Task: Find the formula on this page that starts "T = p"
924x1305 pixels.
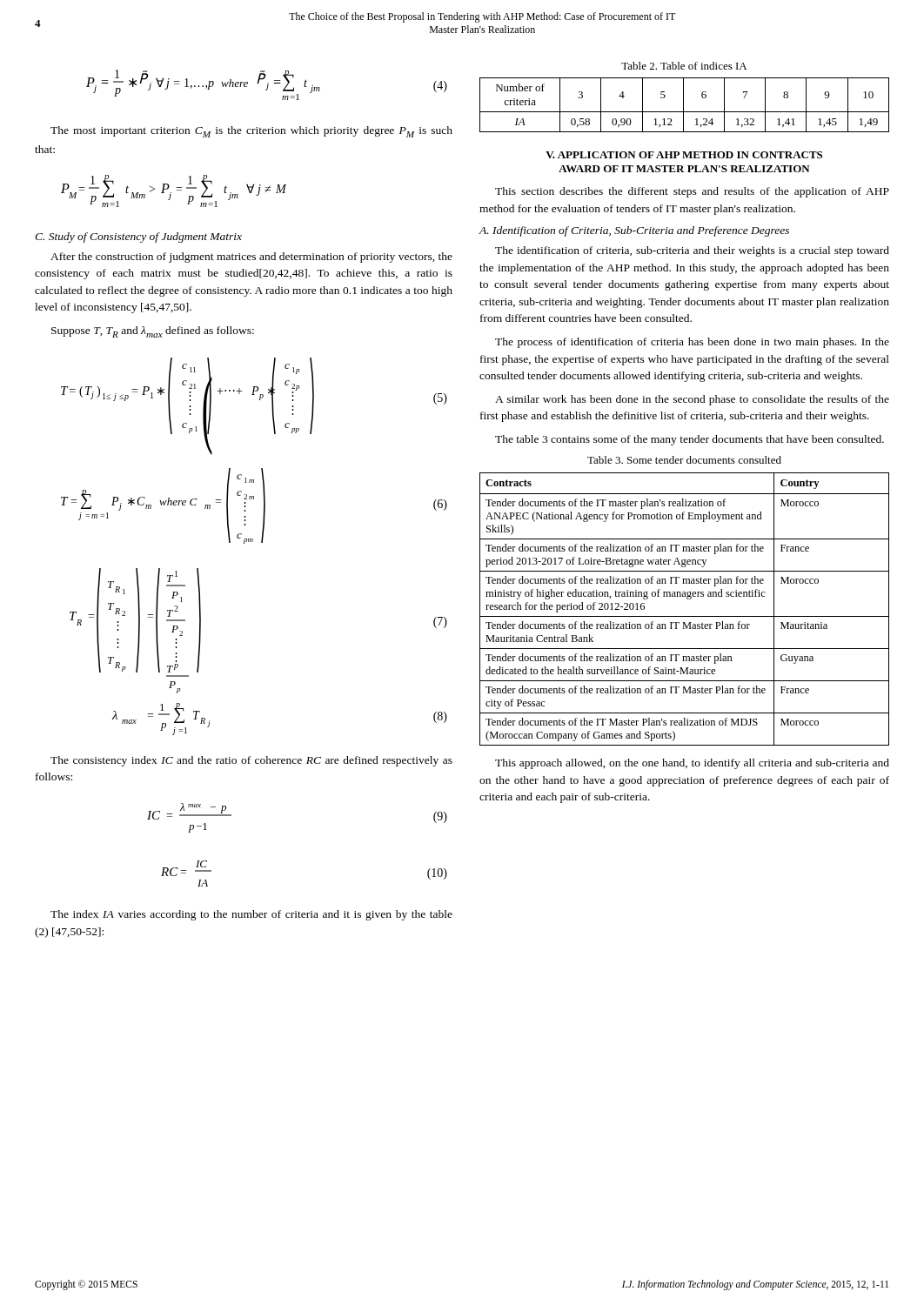Action: pos(244,505)
